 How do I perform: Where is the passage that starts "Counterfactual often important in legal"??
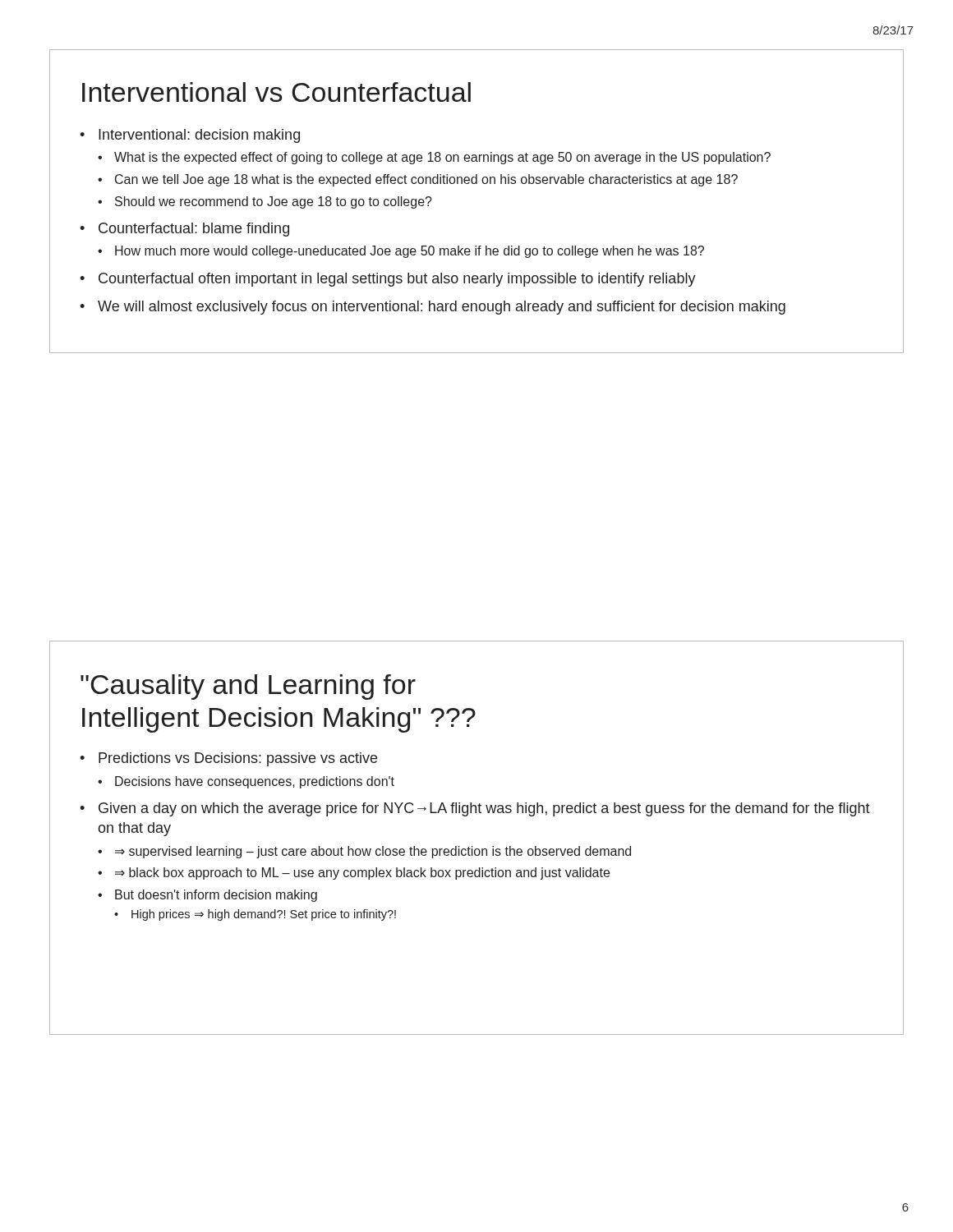[x=397, y=278]
